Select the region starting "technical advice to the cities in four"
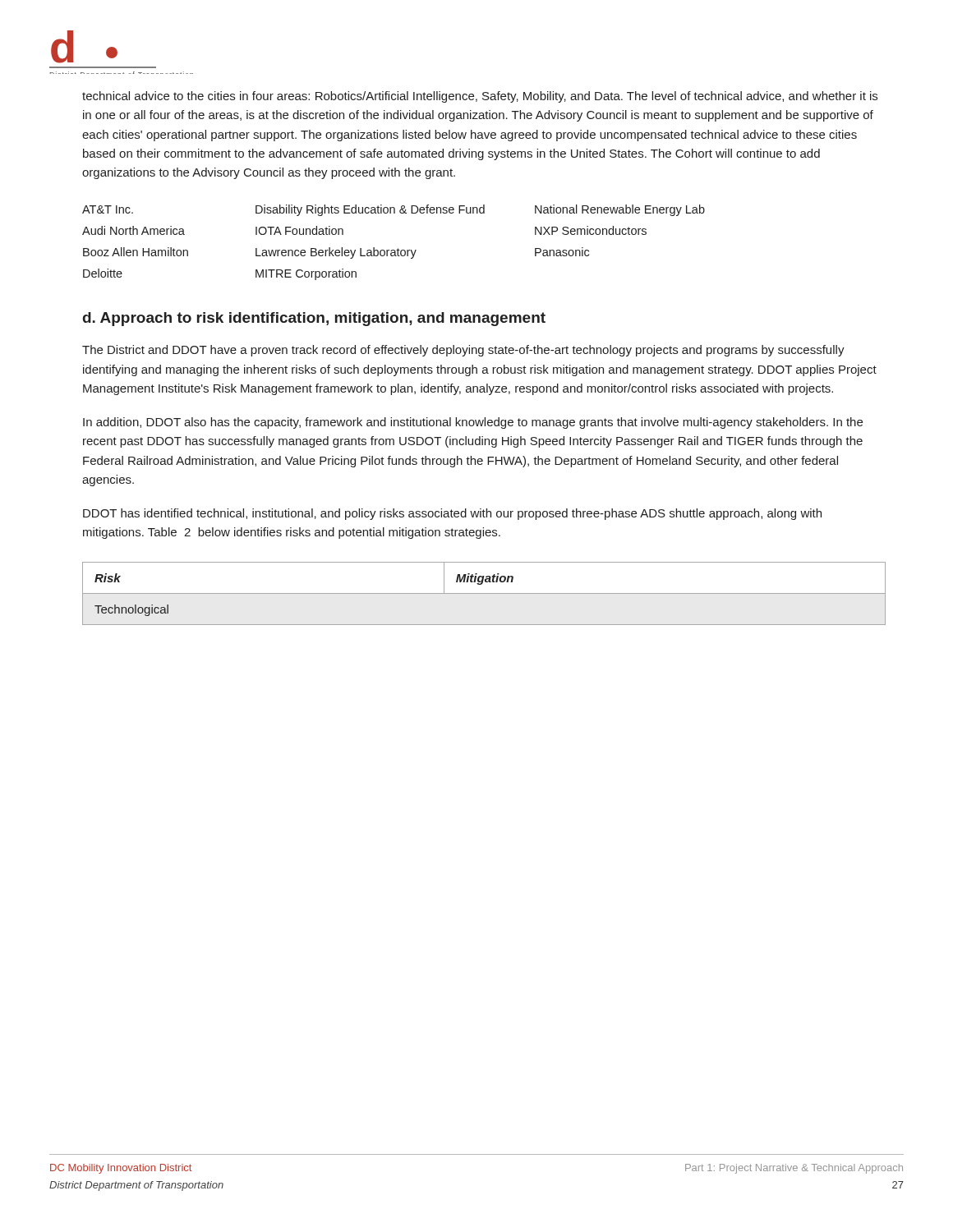This screenshot has height=1232, width=953. pos(480,134)
